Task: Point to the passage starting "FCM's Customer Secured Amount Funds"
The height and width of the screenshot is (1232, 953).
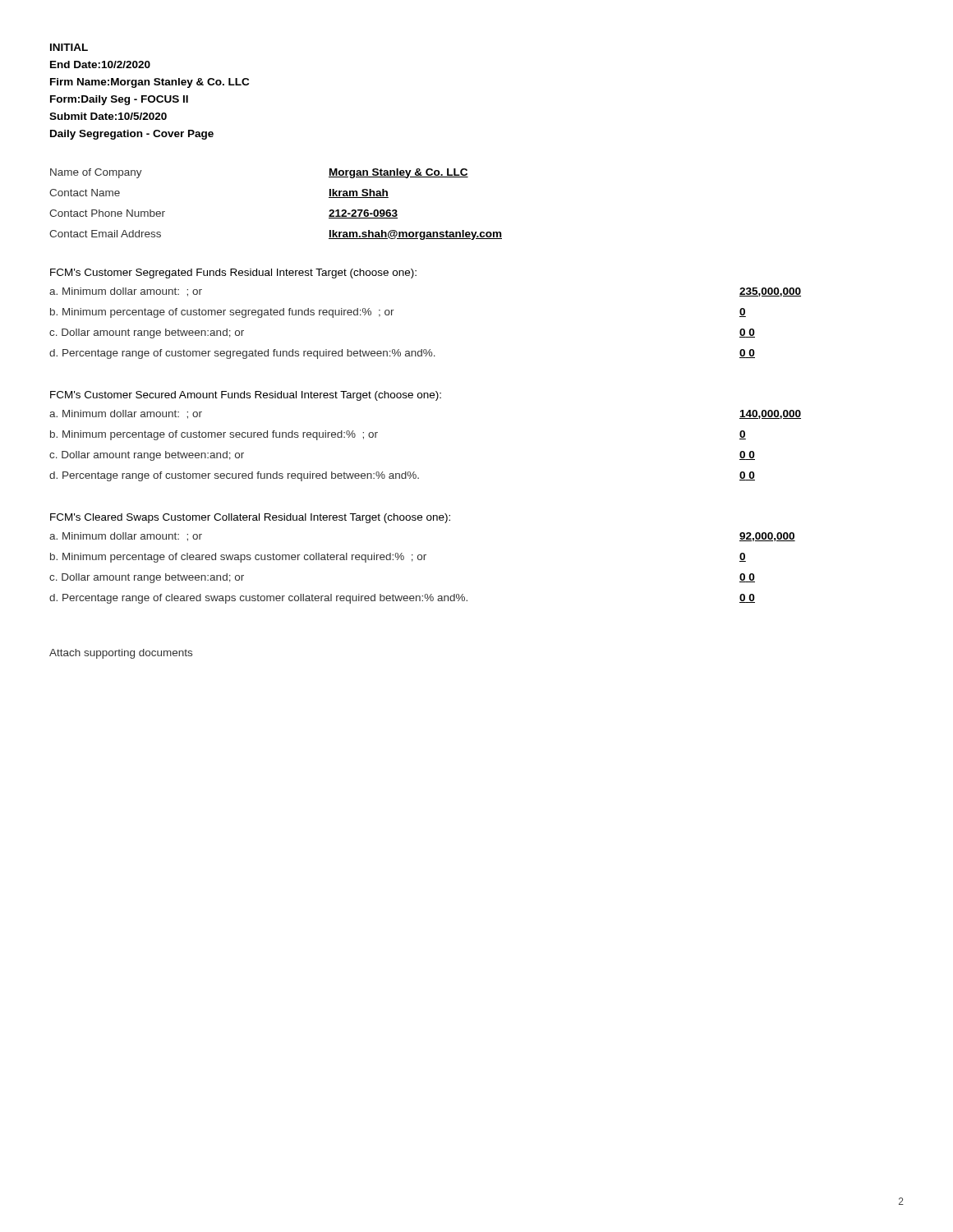Action: (x=246, y=396)
